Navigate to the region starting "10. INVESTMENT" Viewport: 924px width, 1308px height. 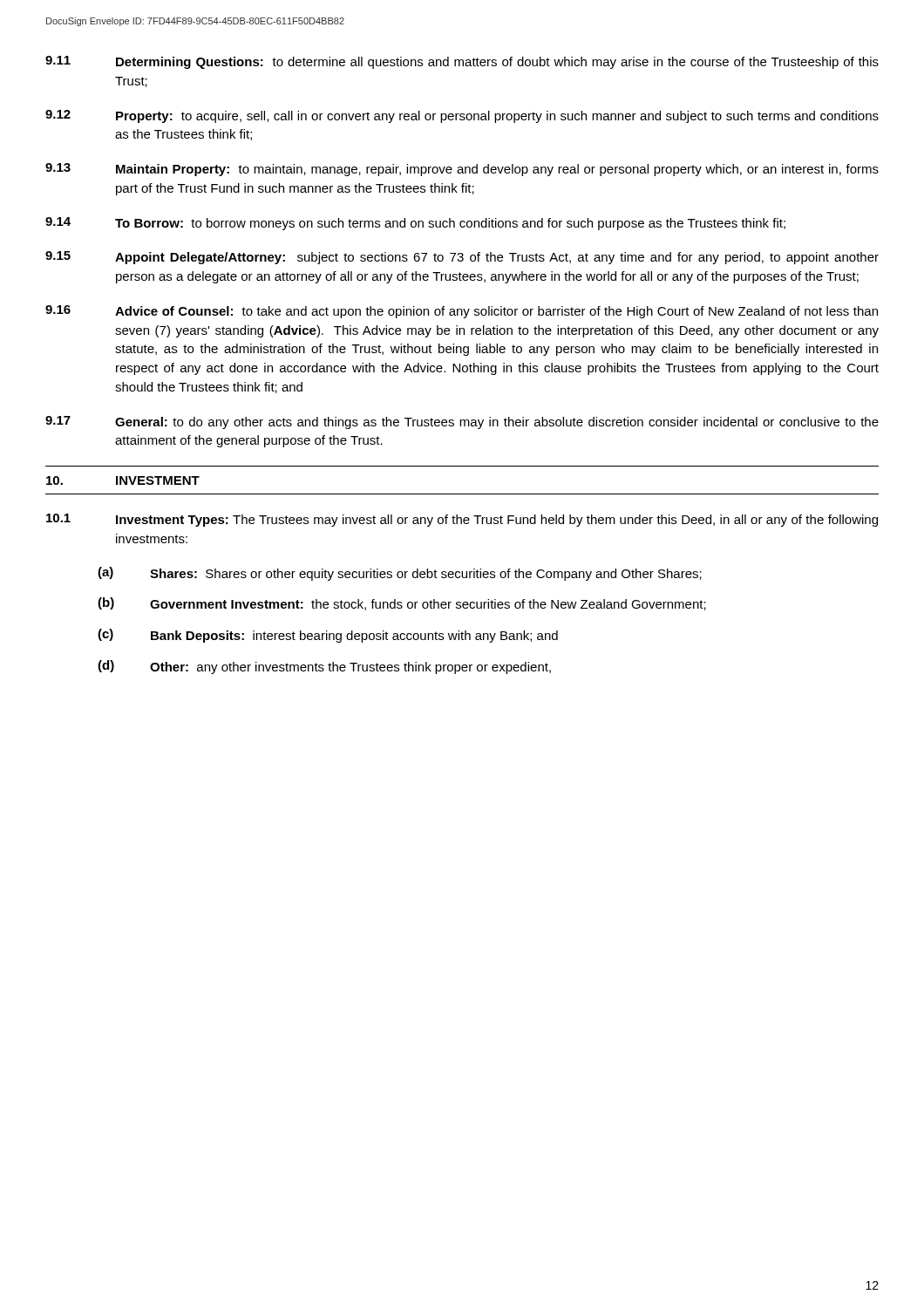click(122, 480)
